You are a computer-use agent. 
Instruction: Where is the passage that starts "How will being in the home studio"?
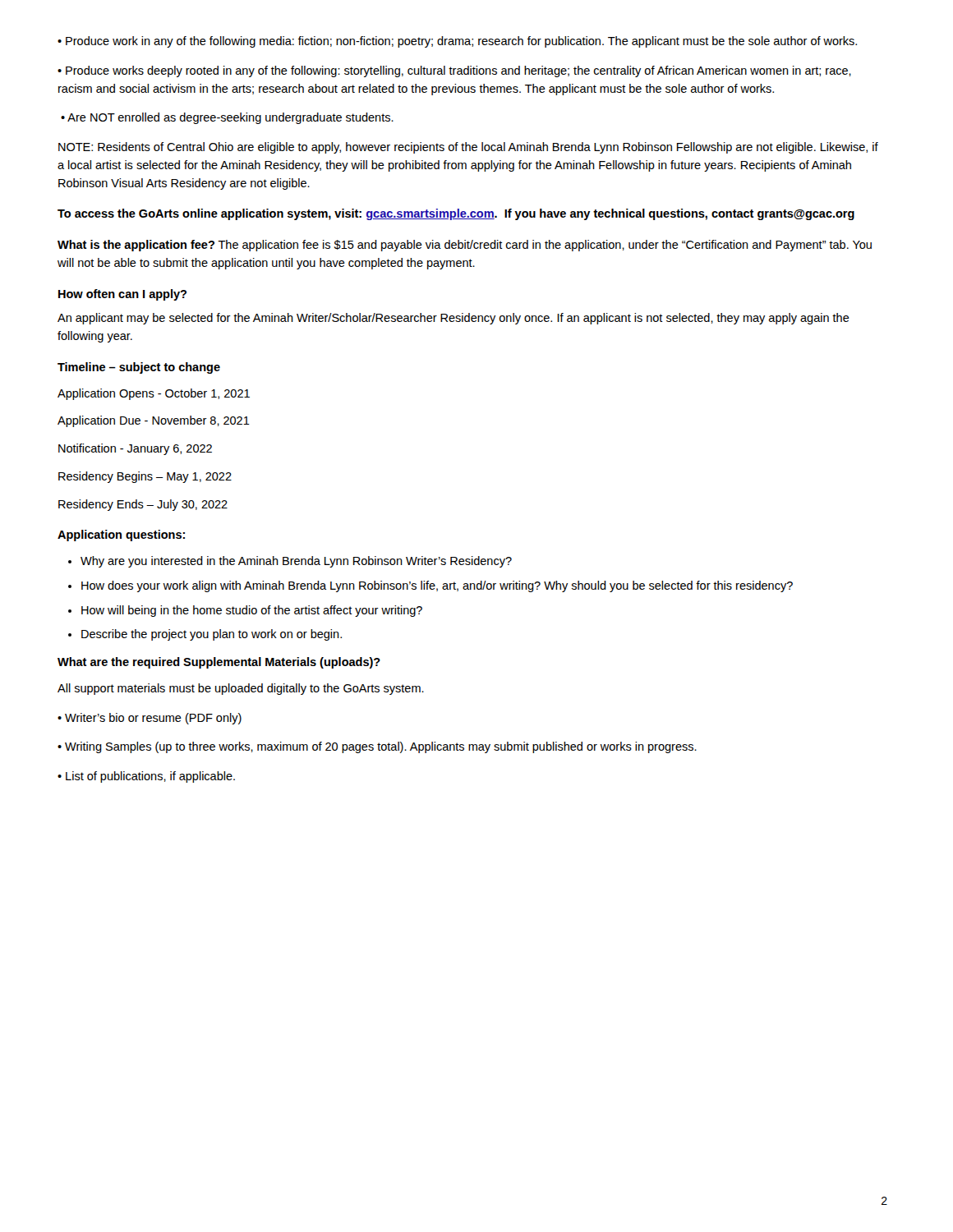coord(252,610)
